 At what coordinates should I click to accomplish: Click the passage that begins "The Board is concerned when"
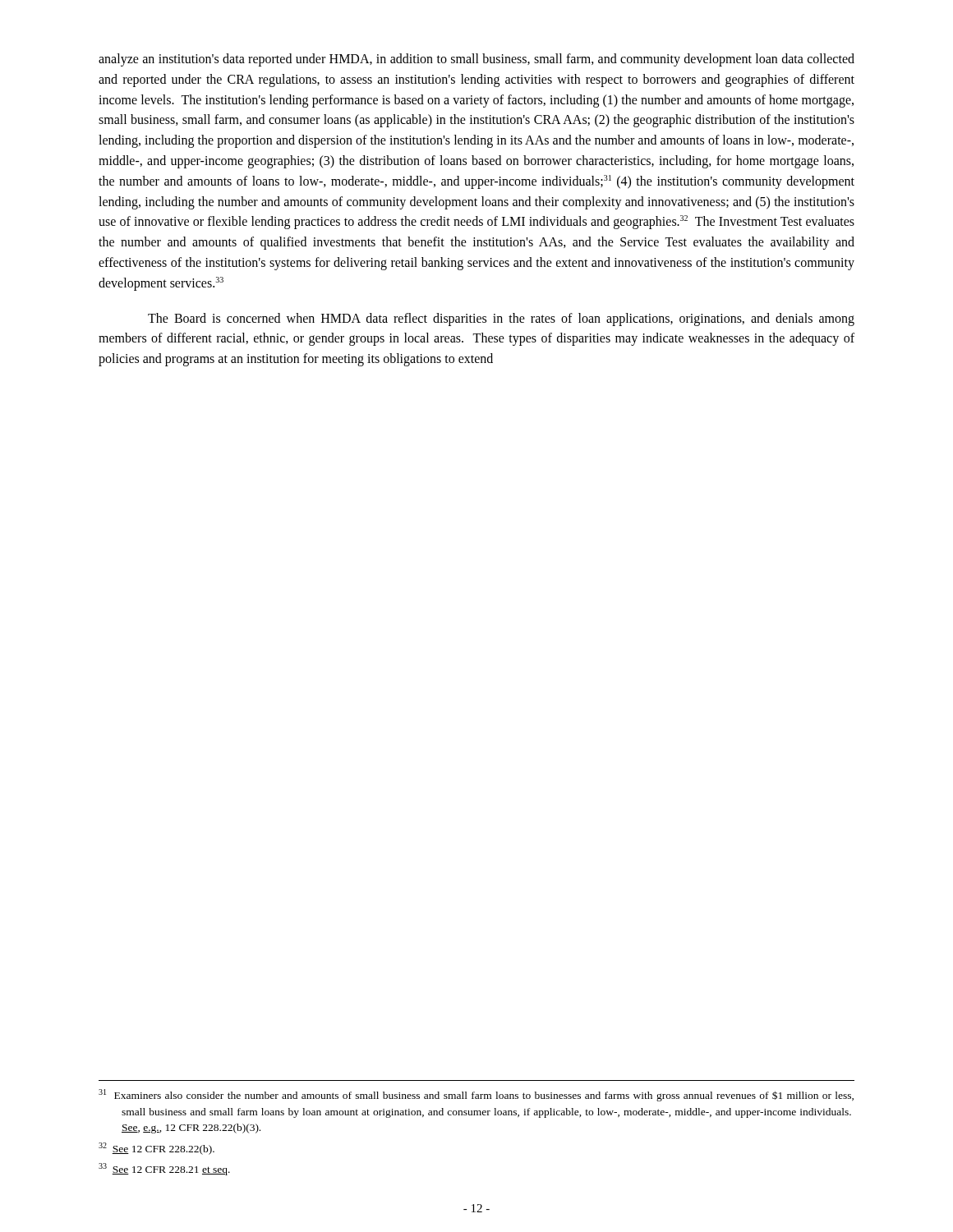tap(476, 338)
